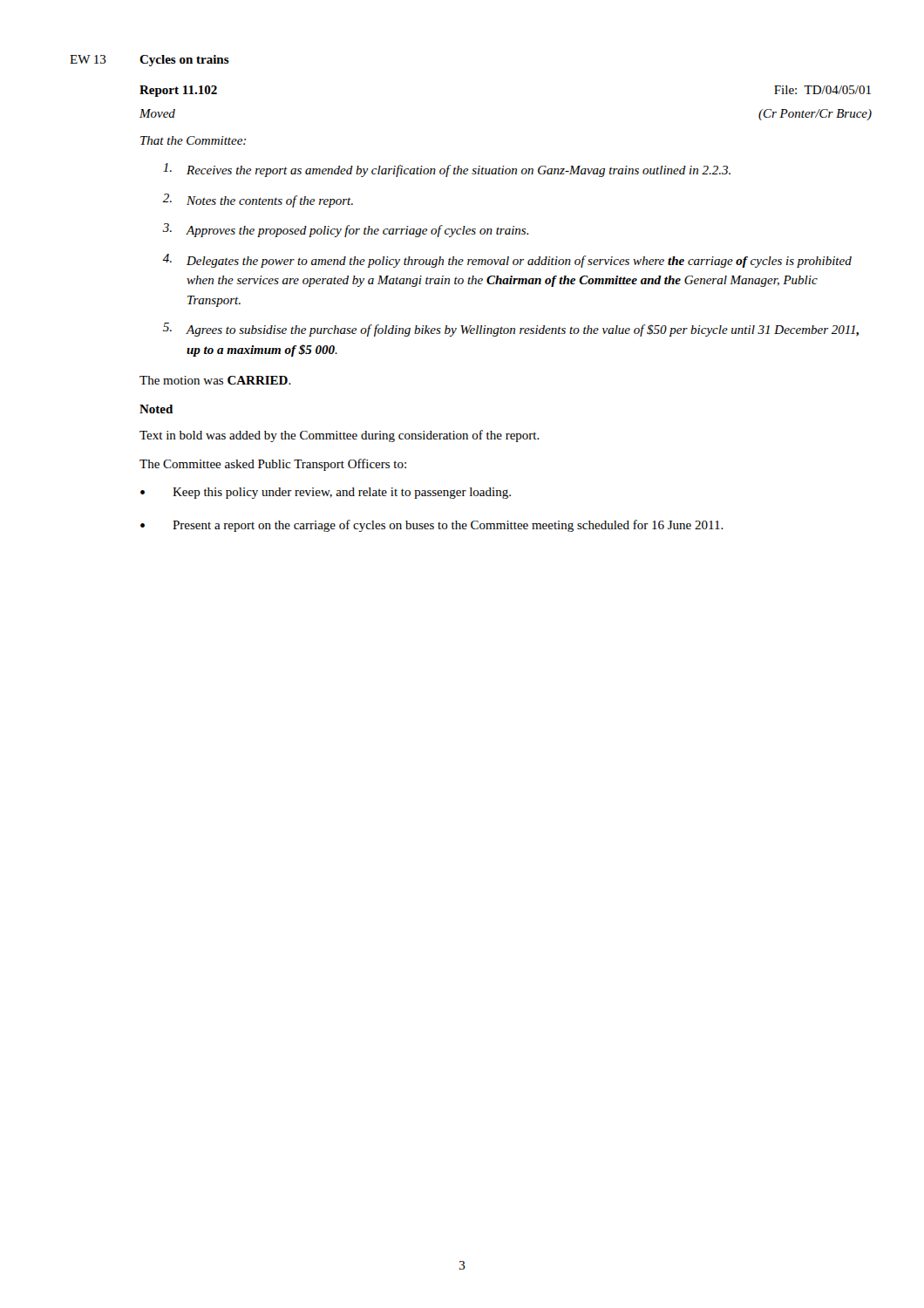Locate the passage starting "The motion was CARRIED."

(215, 380)
